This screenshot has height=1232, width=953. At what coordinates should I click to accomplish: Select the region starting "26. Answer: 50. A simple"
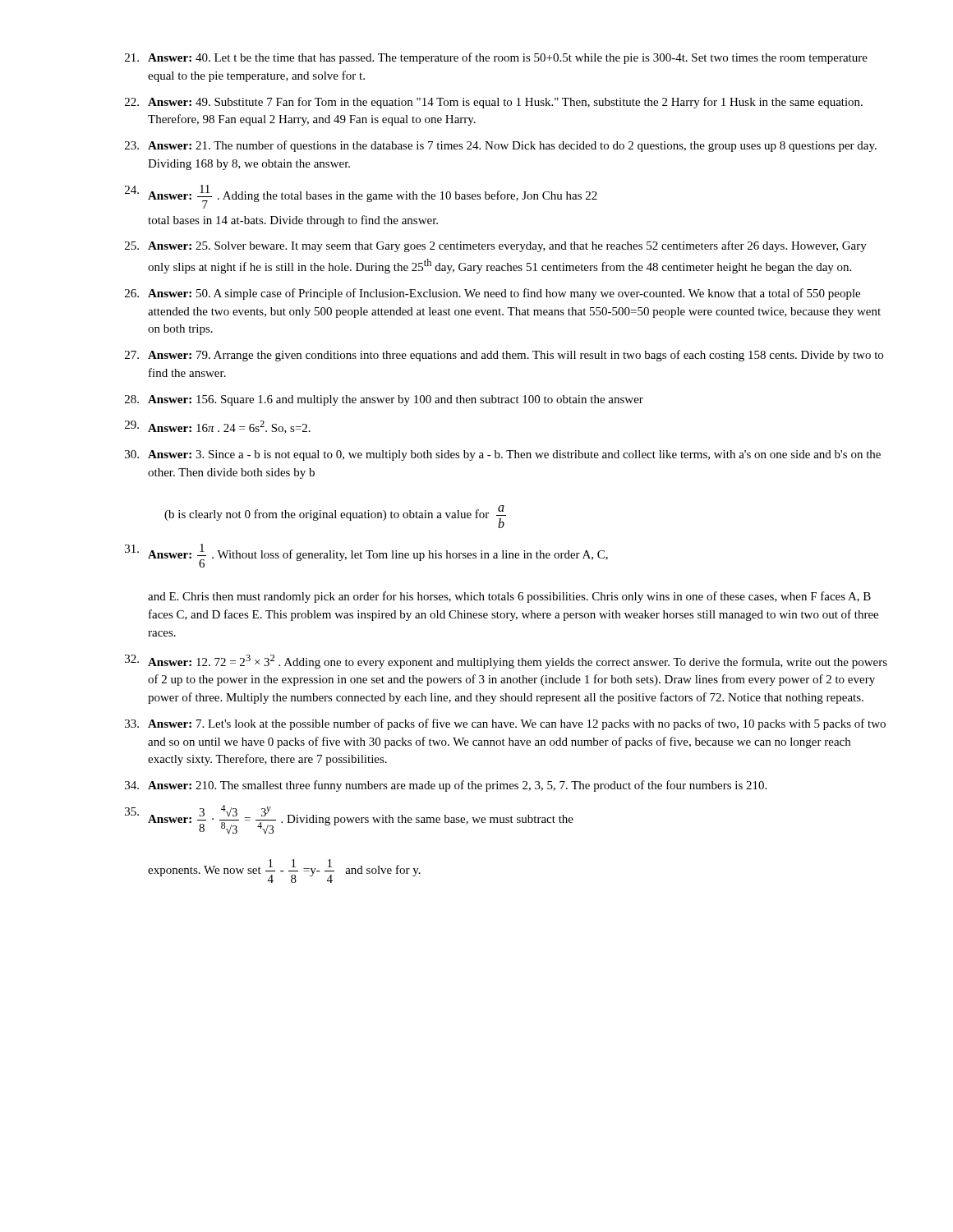(493, 312)
